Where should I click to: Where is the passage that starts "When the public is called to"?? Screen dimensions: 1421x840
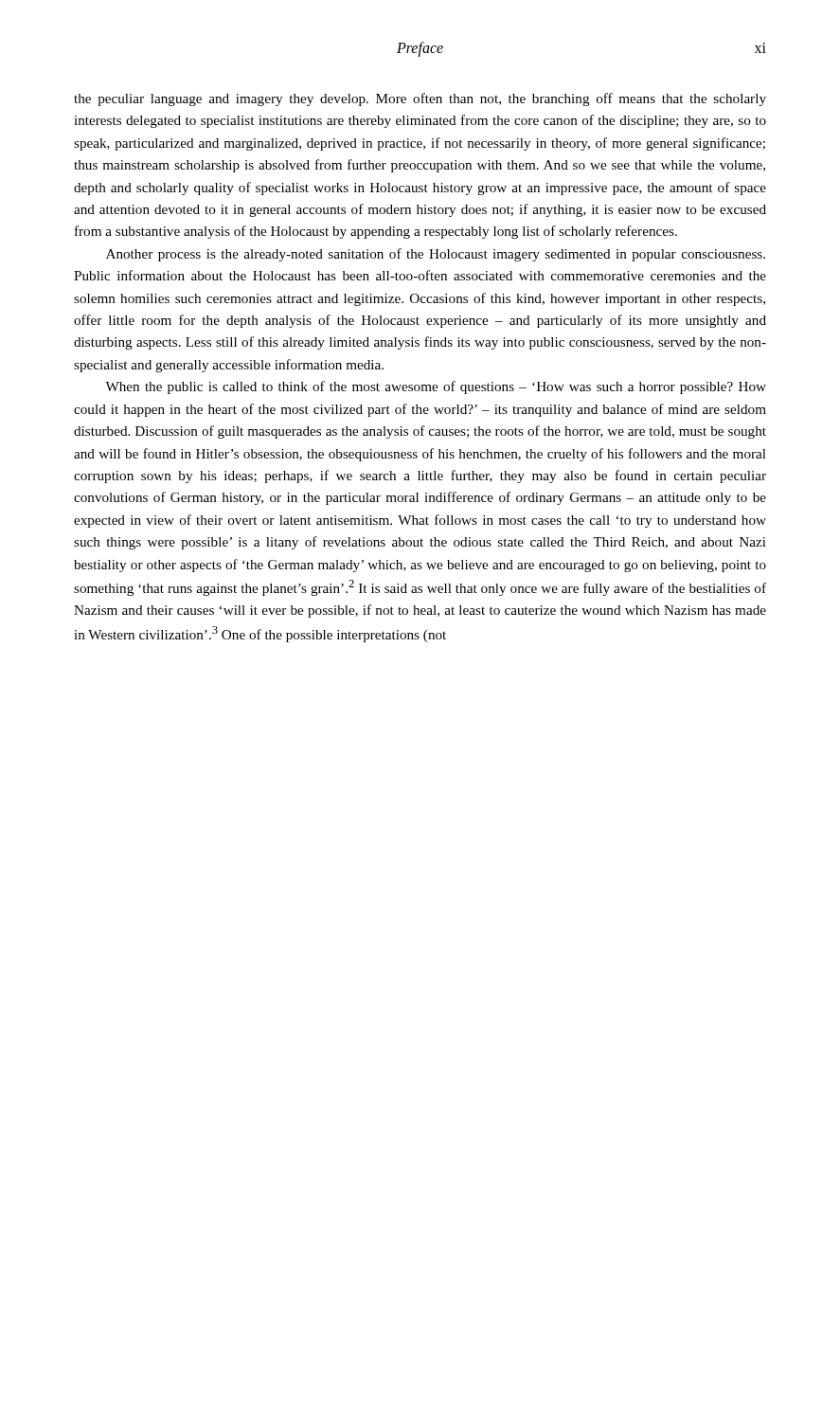(x=420, y=510)
